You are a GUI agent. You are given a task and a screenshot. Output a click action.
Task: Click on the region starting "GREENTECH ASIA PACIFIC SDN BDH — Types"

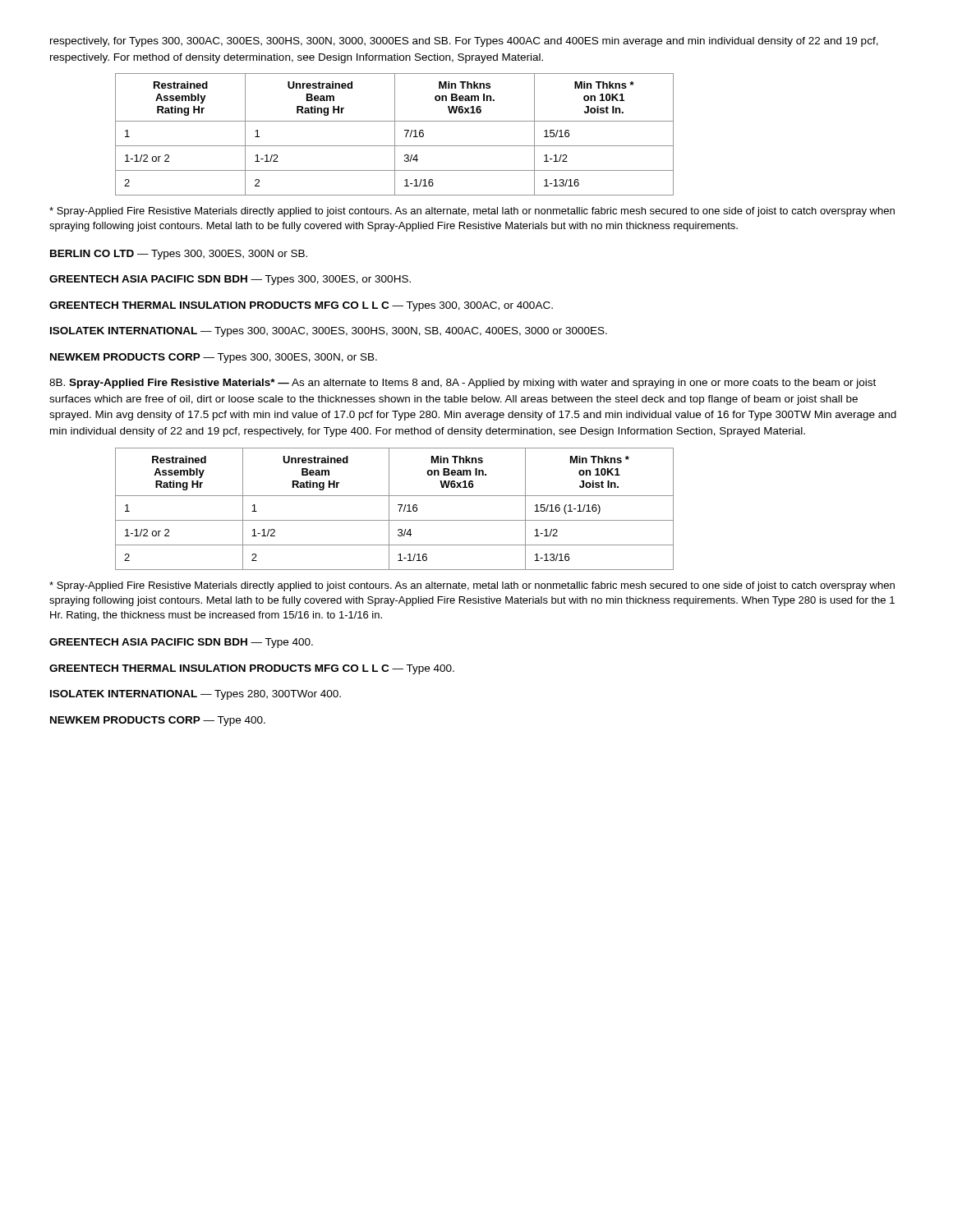(x=230, y=279)
